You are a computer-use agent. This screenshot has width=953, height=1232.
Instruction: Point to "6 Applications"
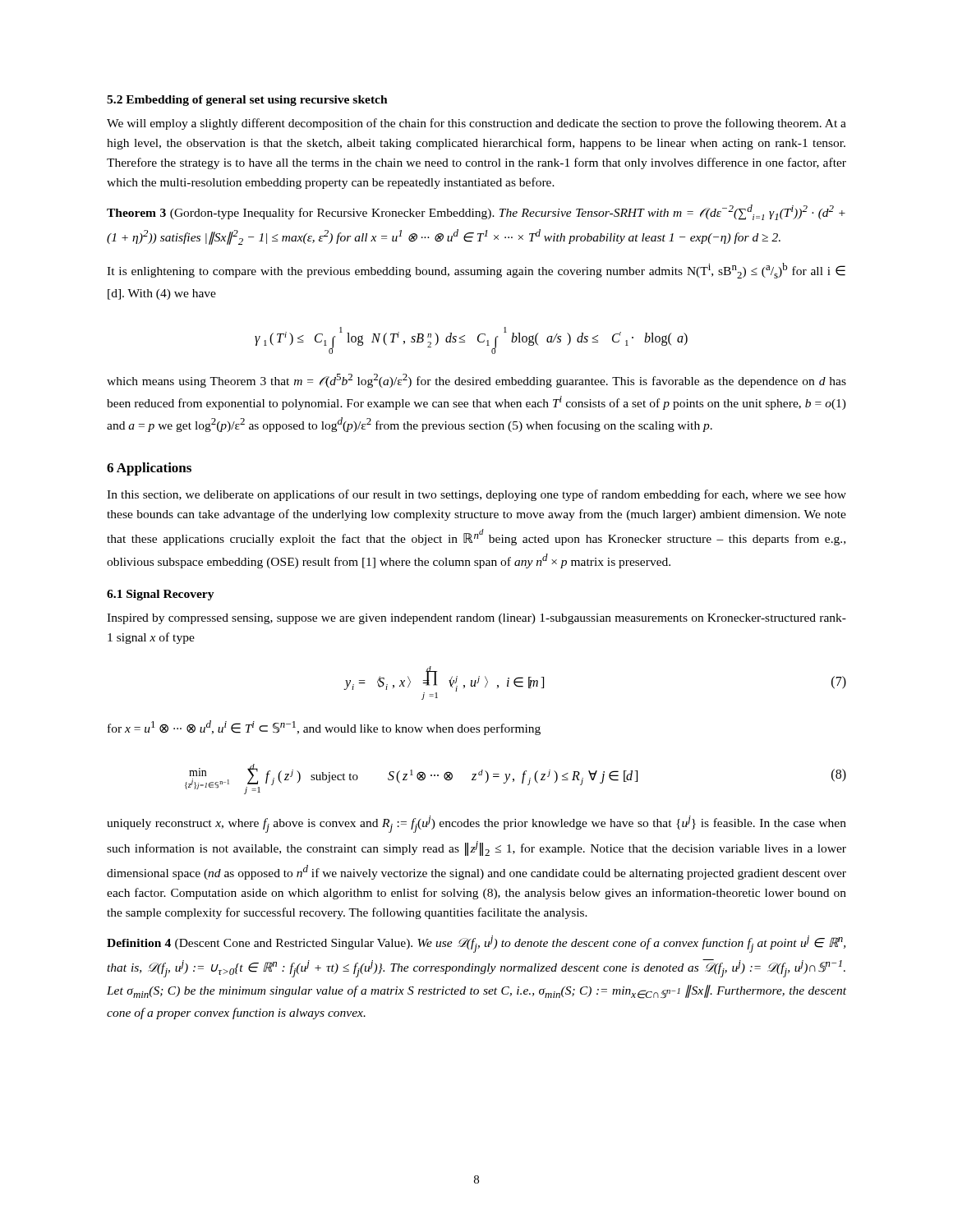coord(149,468)
